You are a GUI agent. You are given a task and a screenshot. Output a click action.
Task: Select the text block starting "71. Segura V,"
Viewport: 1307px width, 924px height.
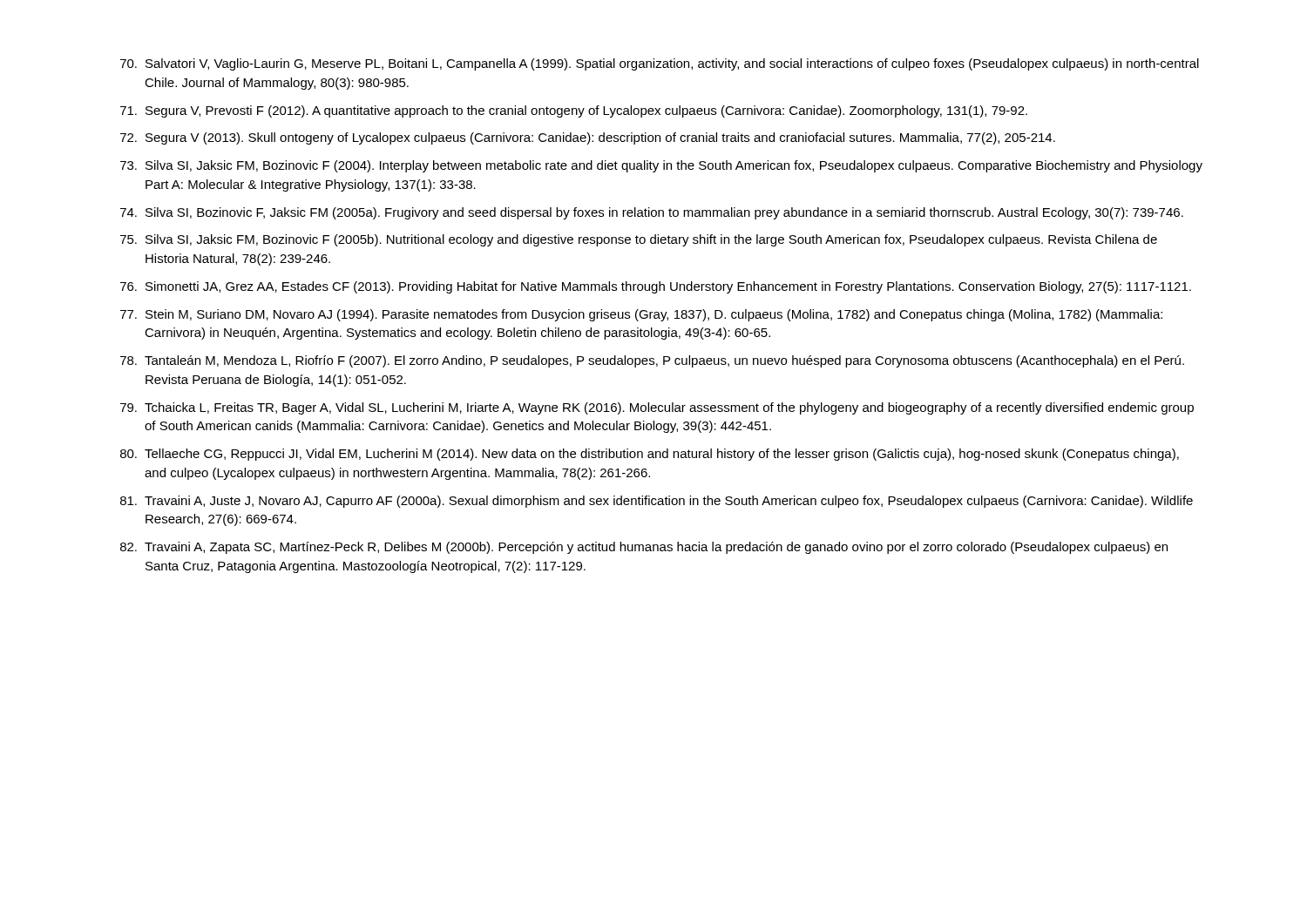pyautogui.click(x=654, y=110)
